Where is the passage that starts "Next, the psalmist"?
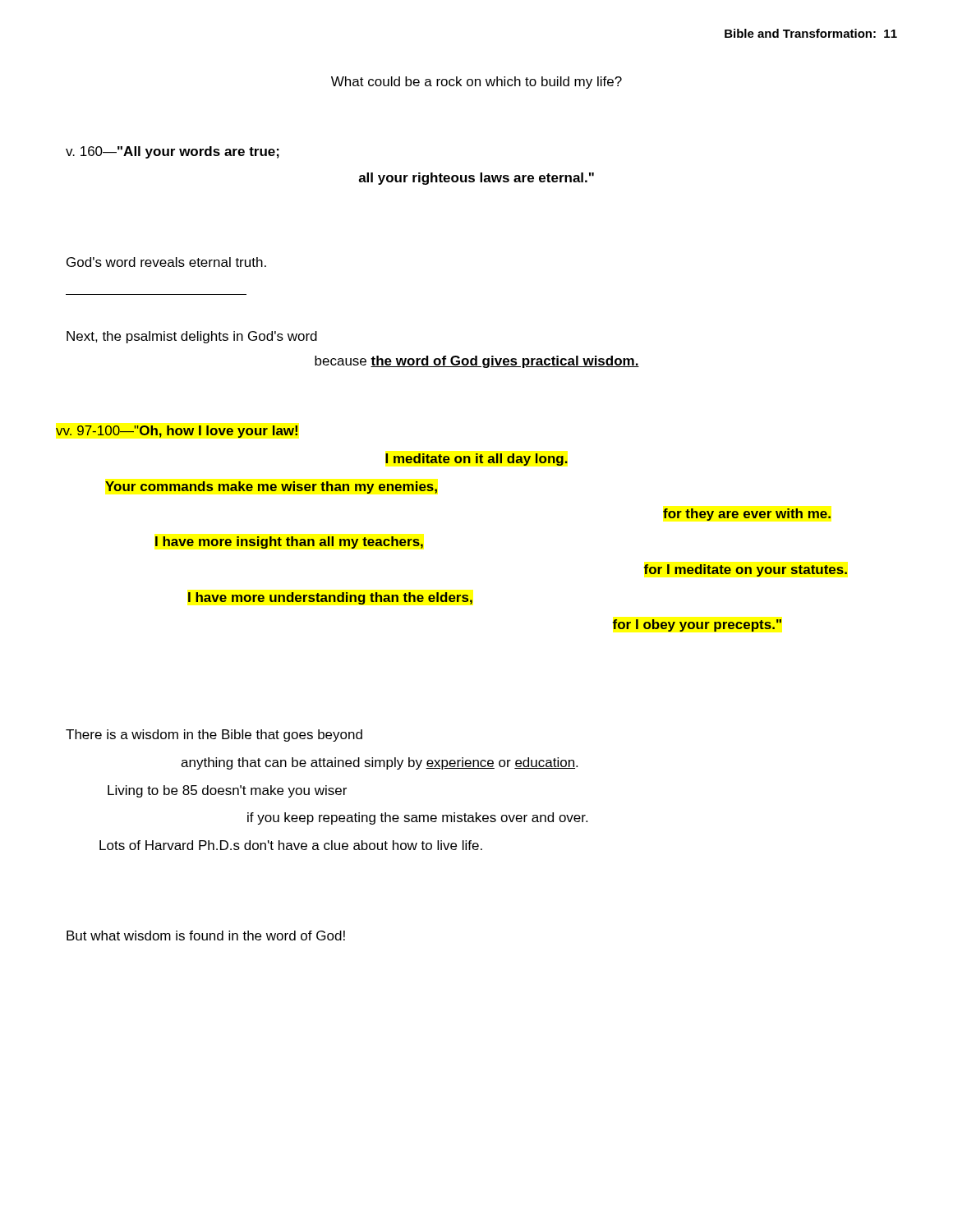 pyautogui.click(x=476, y=349)
